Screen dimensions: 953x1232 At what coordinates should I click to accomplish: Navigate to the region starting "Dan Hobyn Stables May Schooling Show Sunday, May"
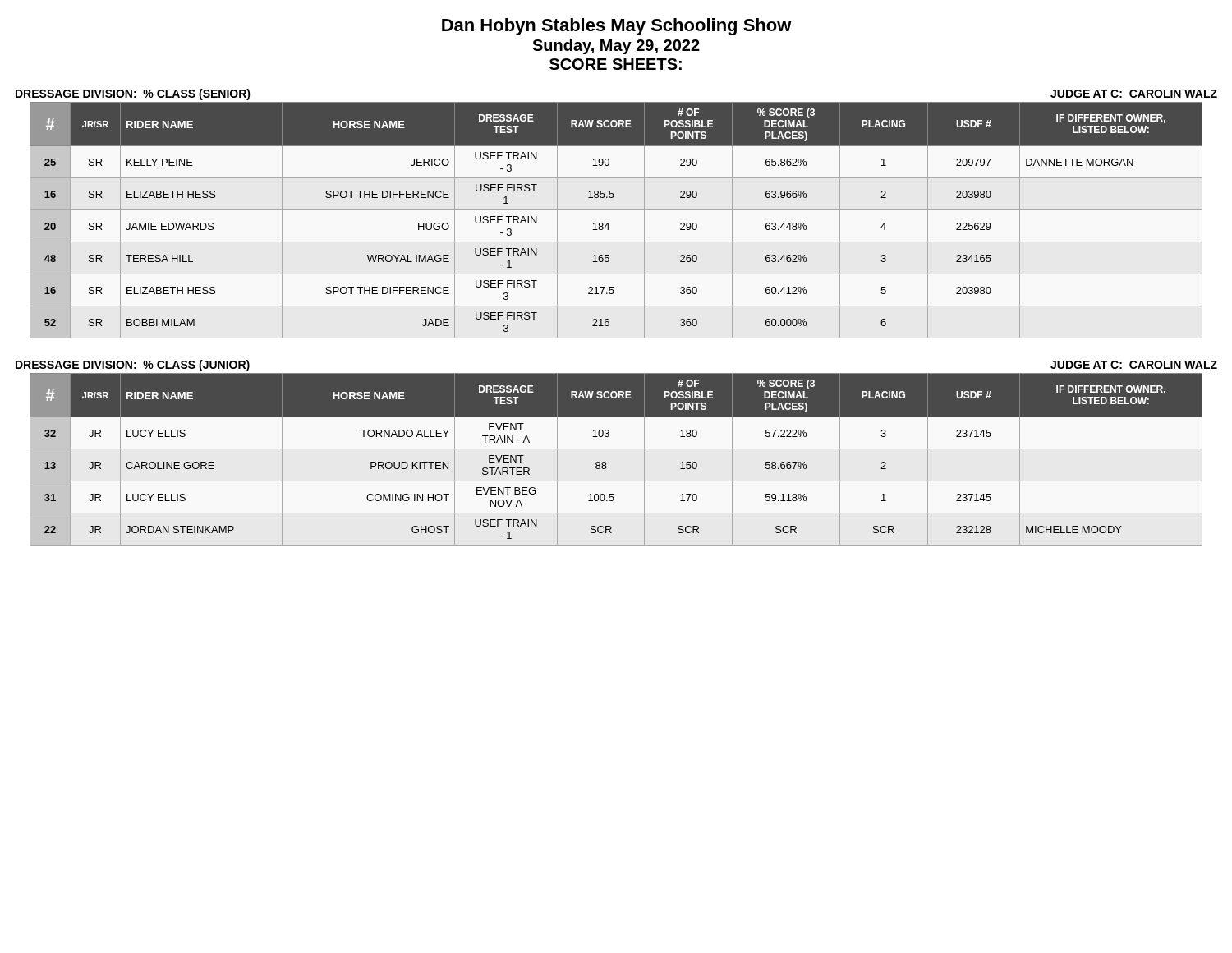[x=616, y=44]
